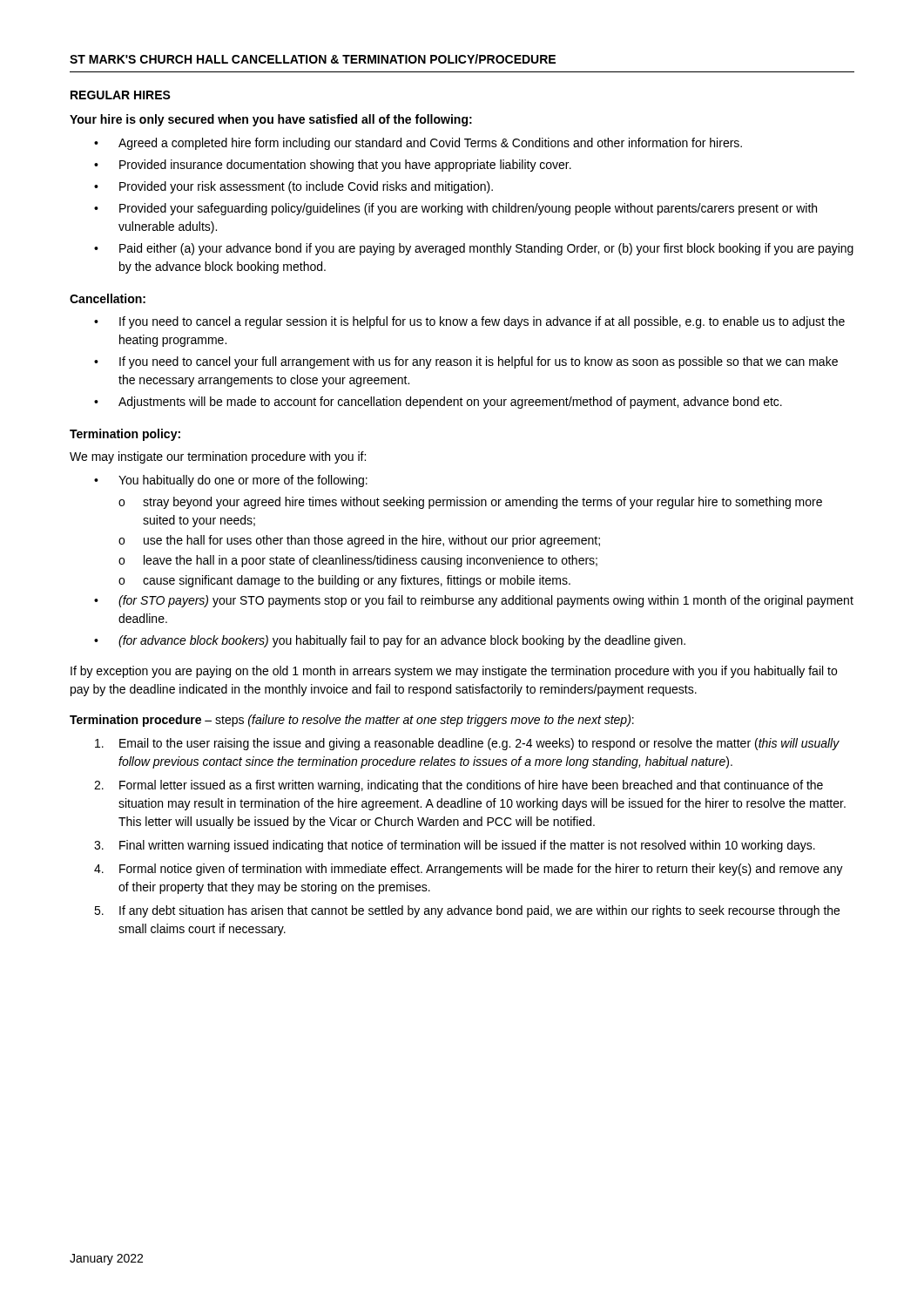Locate the title that reads "ST MARK'S CHURCH HALL CANCELLATION & TERMINATION POLICY/PROCEDURE"
Screen dimensions: 1307x924
[313, 59]
